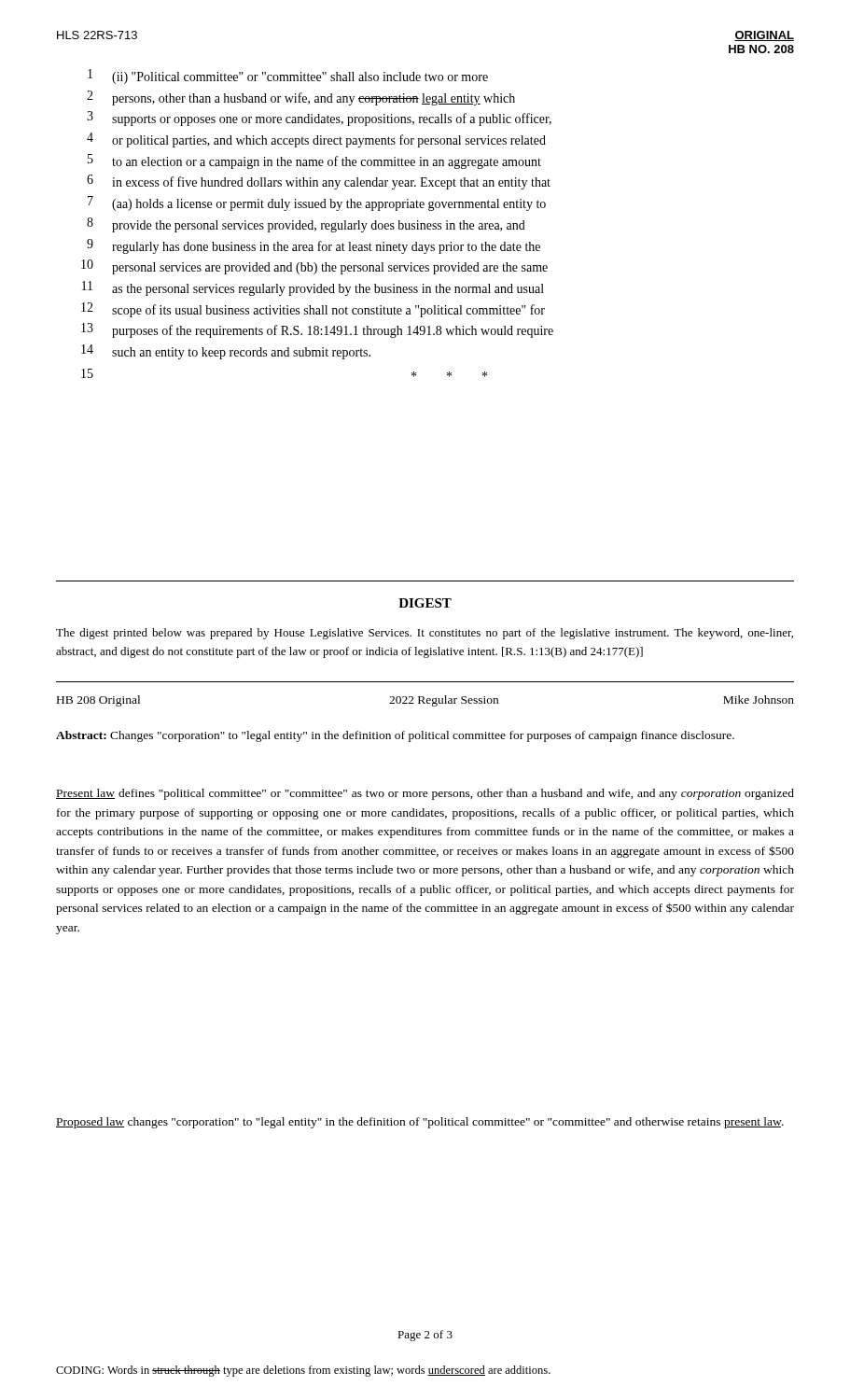Locate the element starting "11 as the"
Image resolution: width=850 pixels, height=1400 pixels.
click(425, 289)
